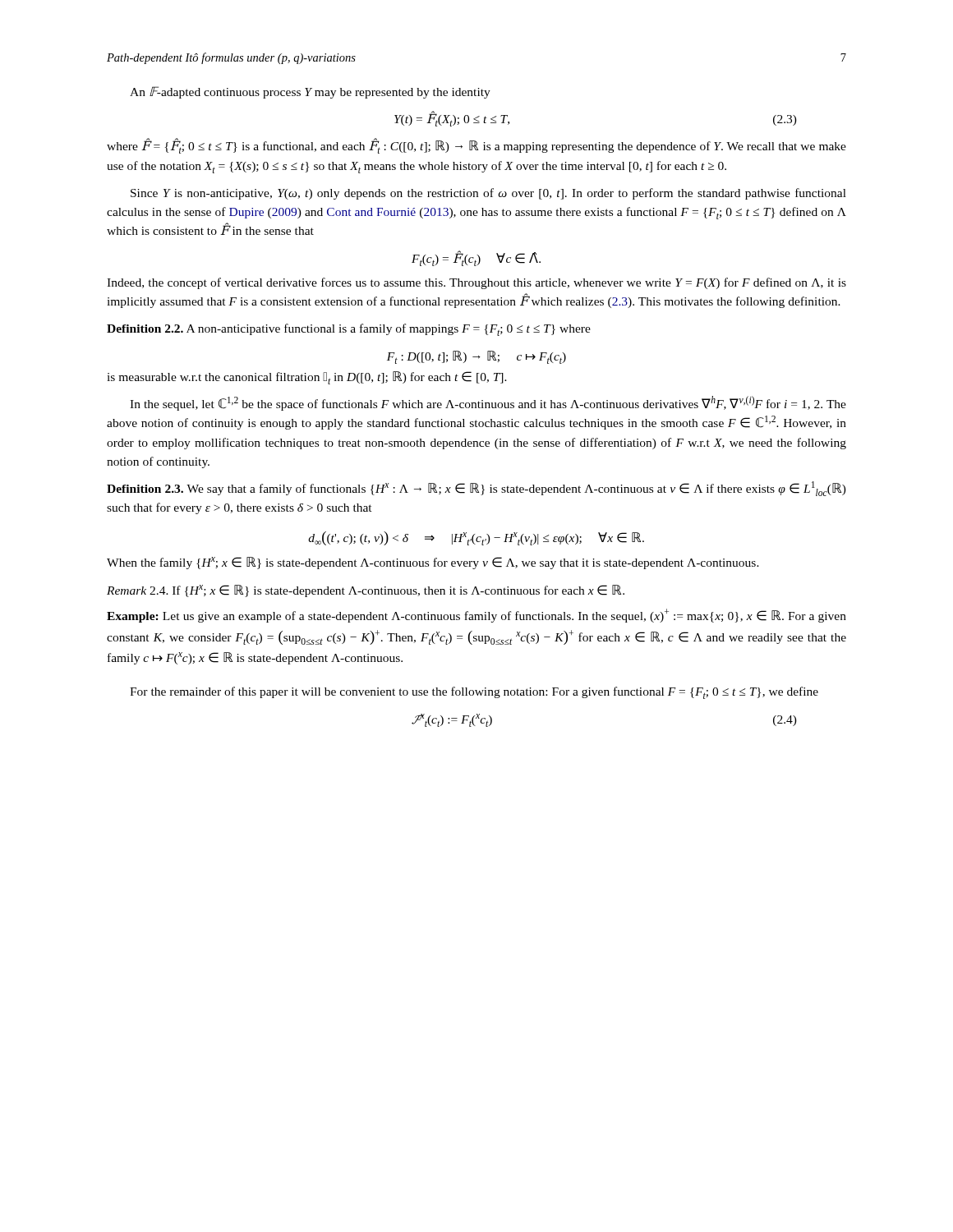Click on the element starting "Y(t) = F̂t(Xt); 0 ≤ t ≤ T,"

[476, 119]
